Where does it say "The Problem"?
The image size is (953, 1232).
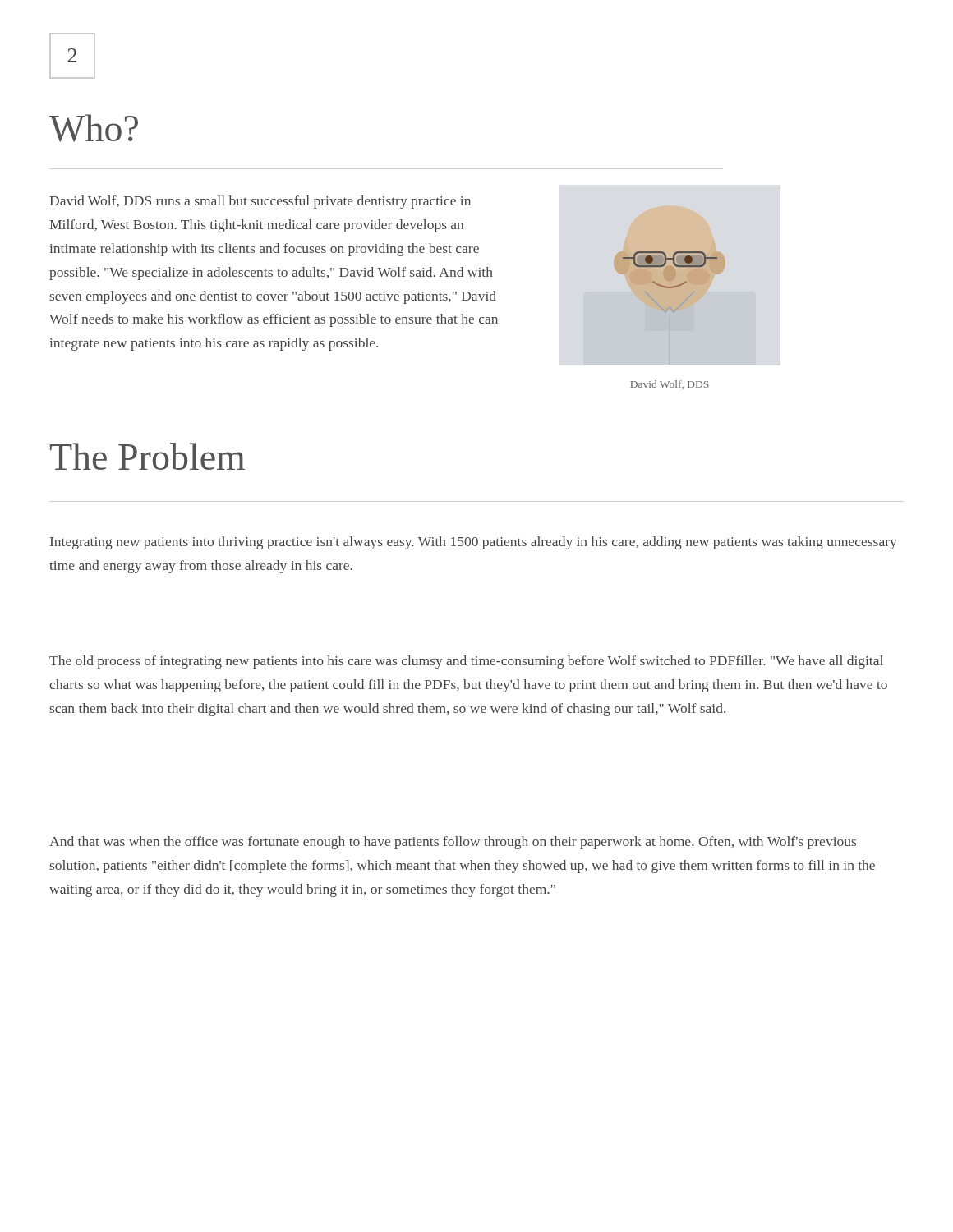coord(147,457)
